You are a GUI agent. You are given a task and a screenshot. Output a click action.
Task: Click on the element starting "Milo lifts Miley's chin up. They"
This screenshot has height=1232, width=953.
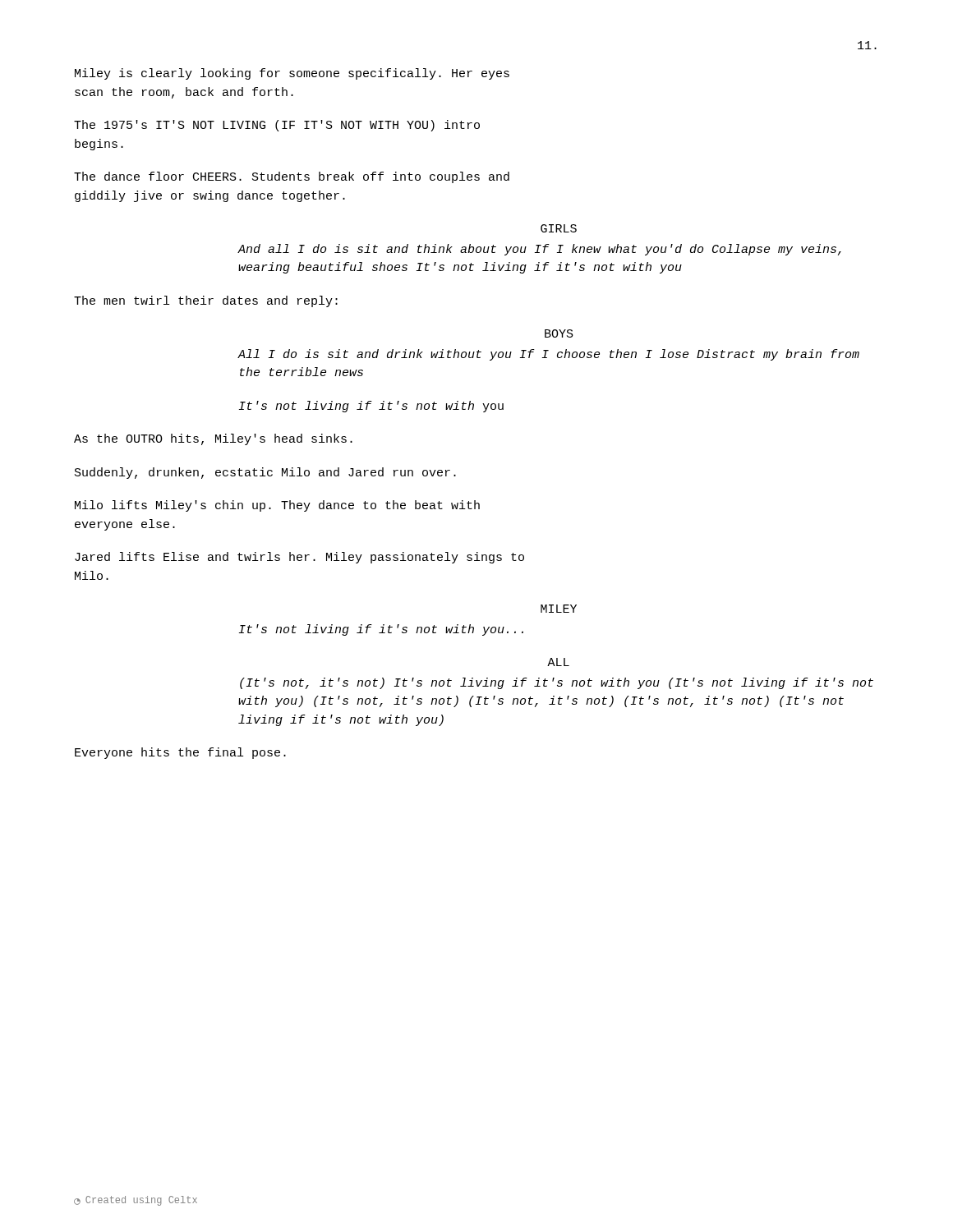pyautogui.click(x=277, y=516)
